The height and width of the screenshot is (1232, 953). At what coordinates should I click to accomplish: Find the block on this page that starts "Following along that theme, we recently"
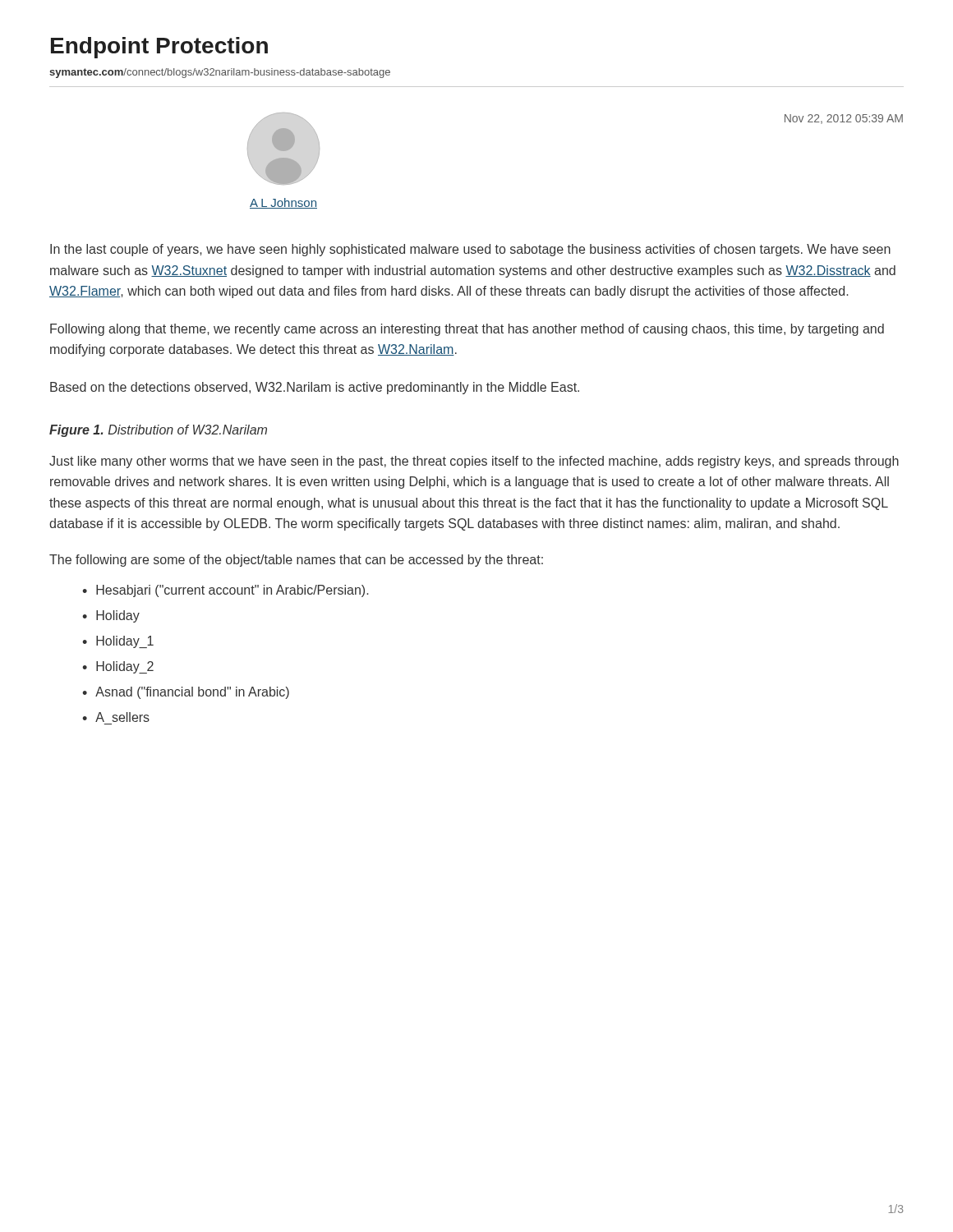coord(476,339)
